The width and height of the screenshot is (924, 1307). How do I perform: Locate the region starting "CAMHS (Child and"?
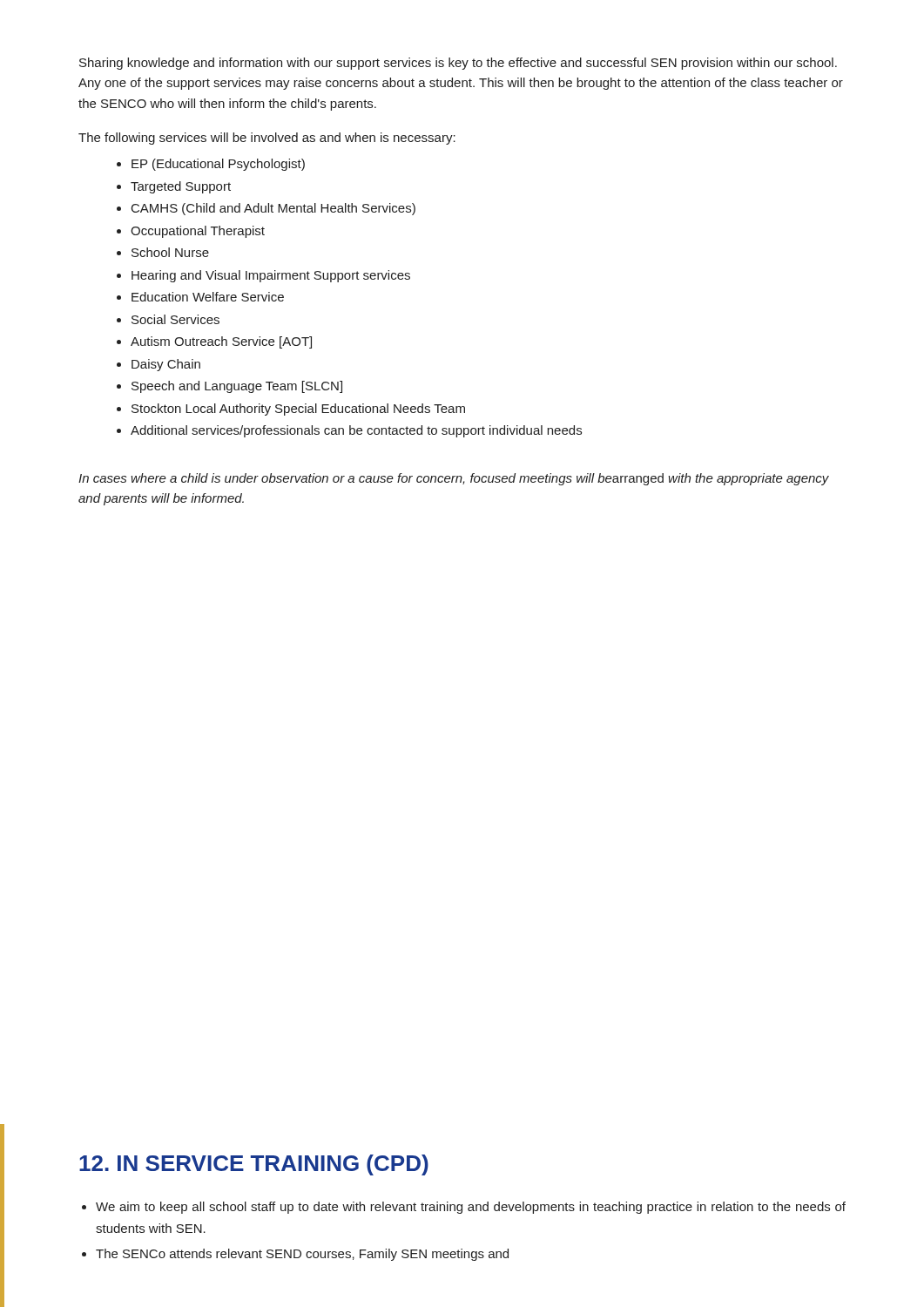(x=273, y=209)
